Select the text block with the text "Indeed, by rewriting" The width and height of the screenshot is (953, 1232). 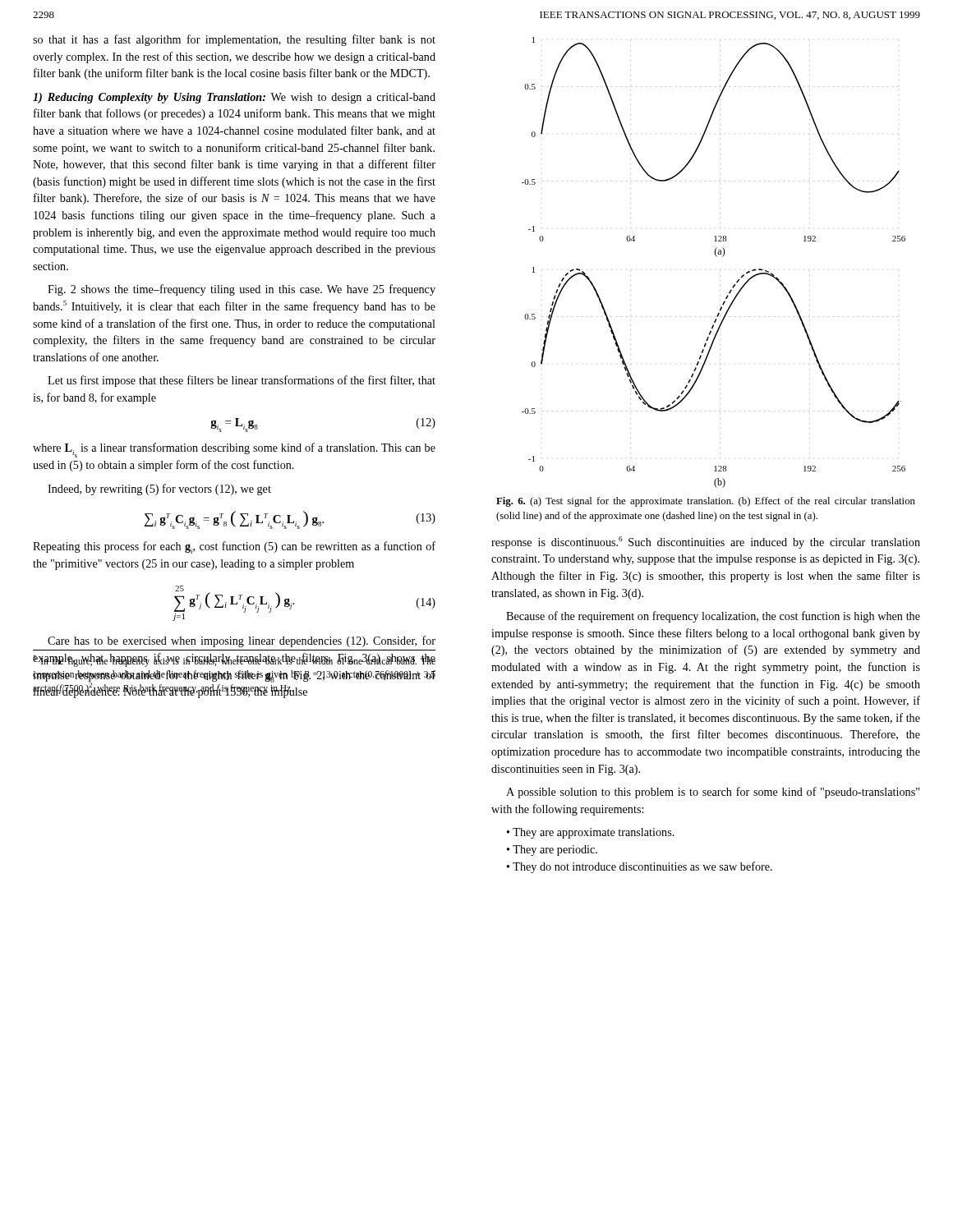pyautogui.click(x=234, y=489)
